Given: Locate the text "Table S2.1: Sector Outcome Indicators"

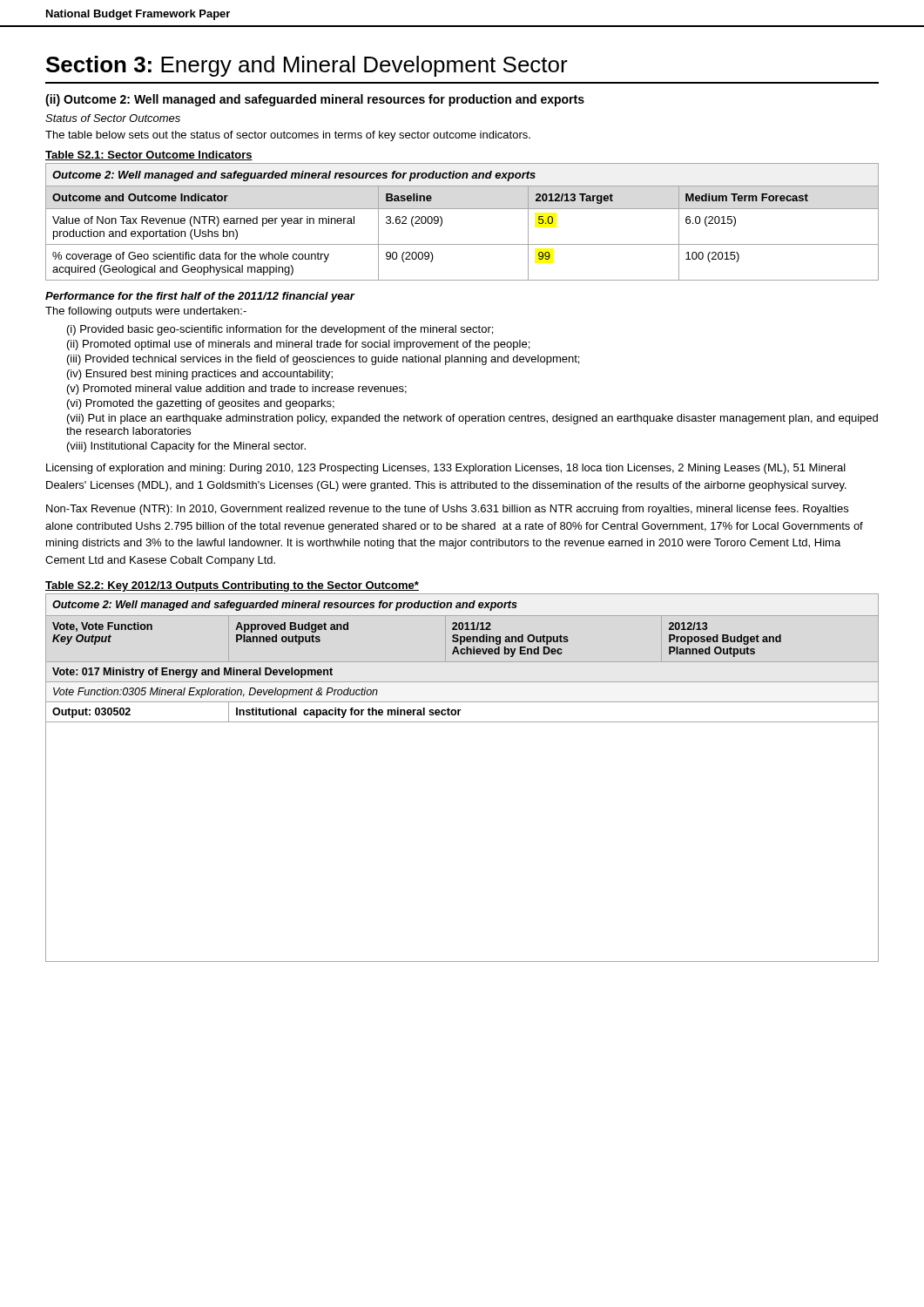Looking at the screenshot, I should click(x=149, y=155).
